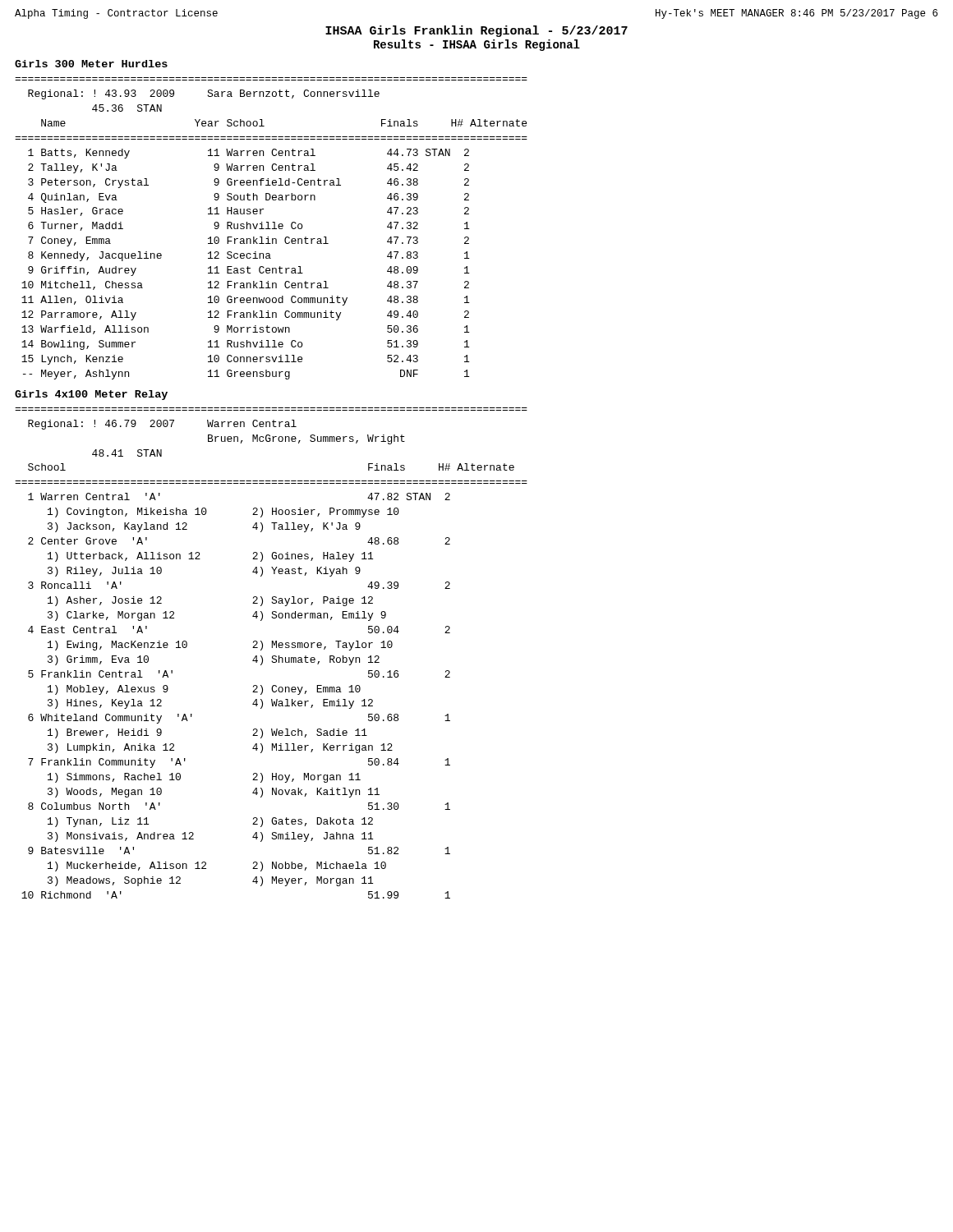Click on the element starting "IHSAA Girls Franklin"

tap(476, 32)
